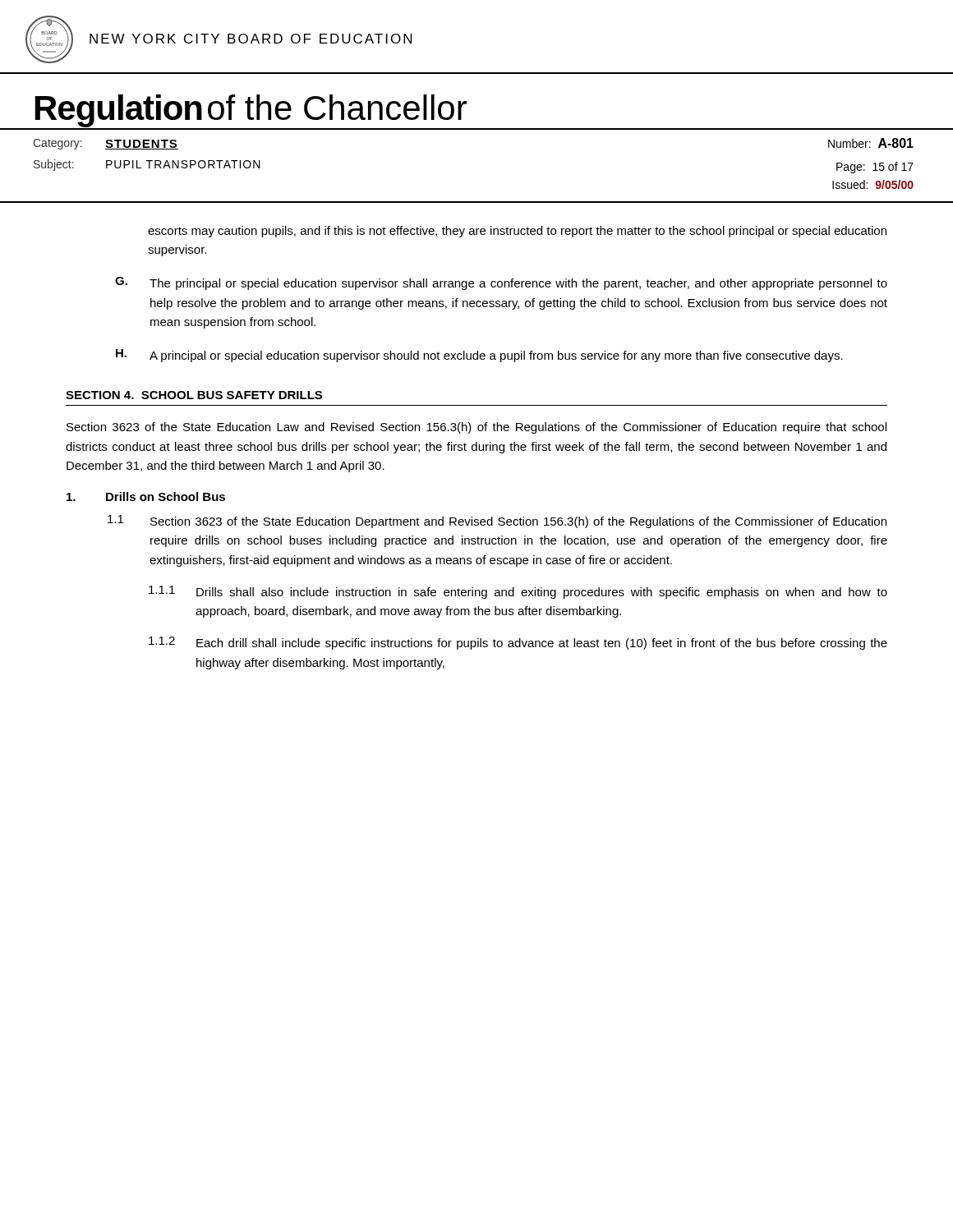
Task: Find a table
Action: 476,166
